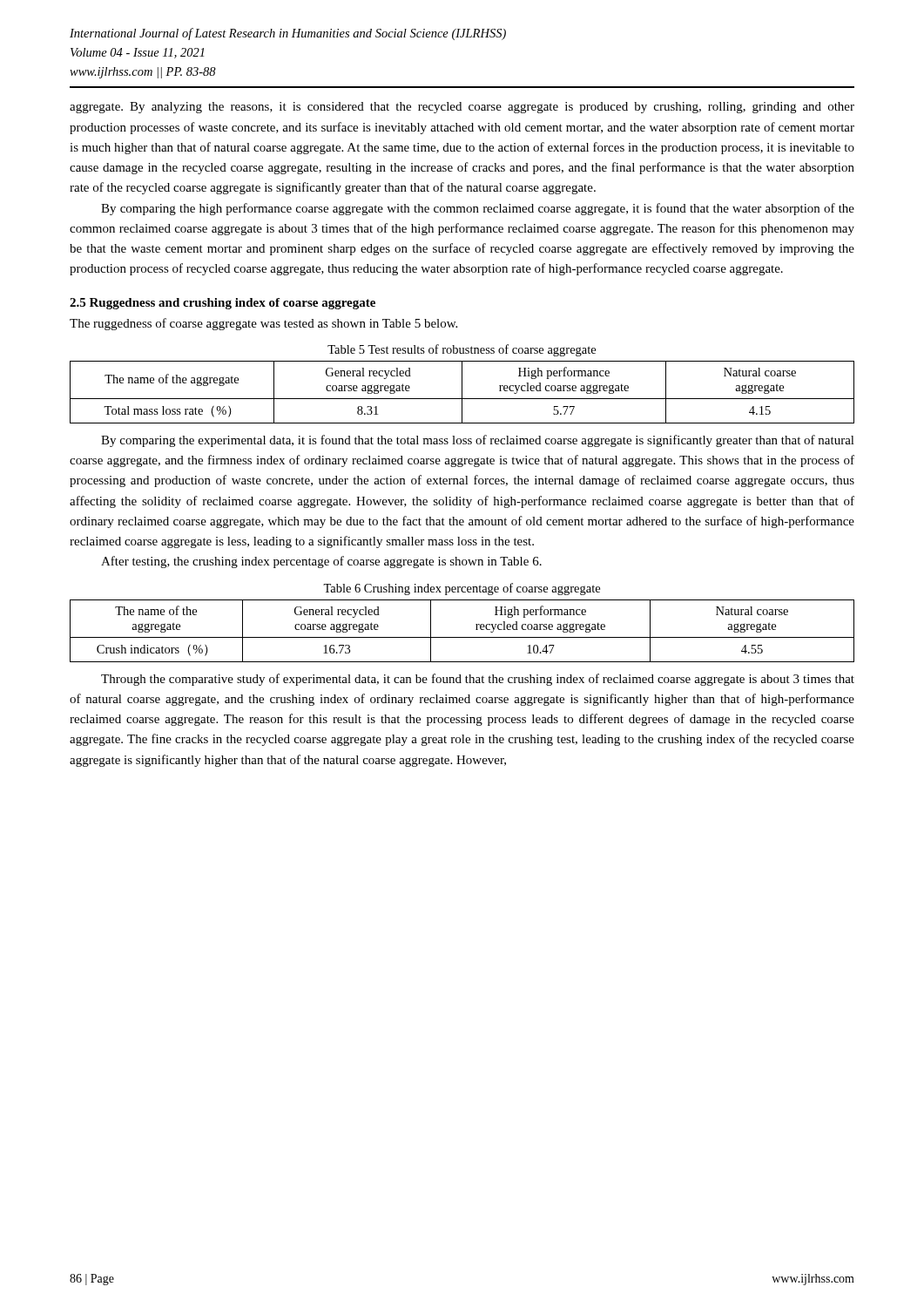Point to the element starting "Table 5 Test results of robustness of"
This screenshot has width=924, height=1307.
pos(462,349)
